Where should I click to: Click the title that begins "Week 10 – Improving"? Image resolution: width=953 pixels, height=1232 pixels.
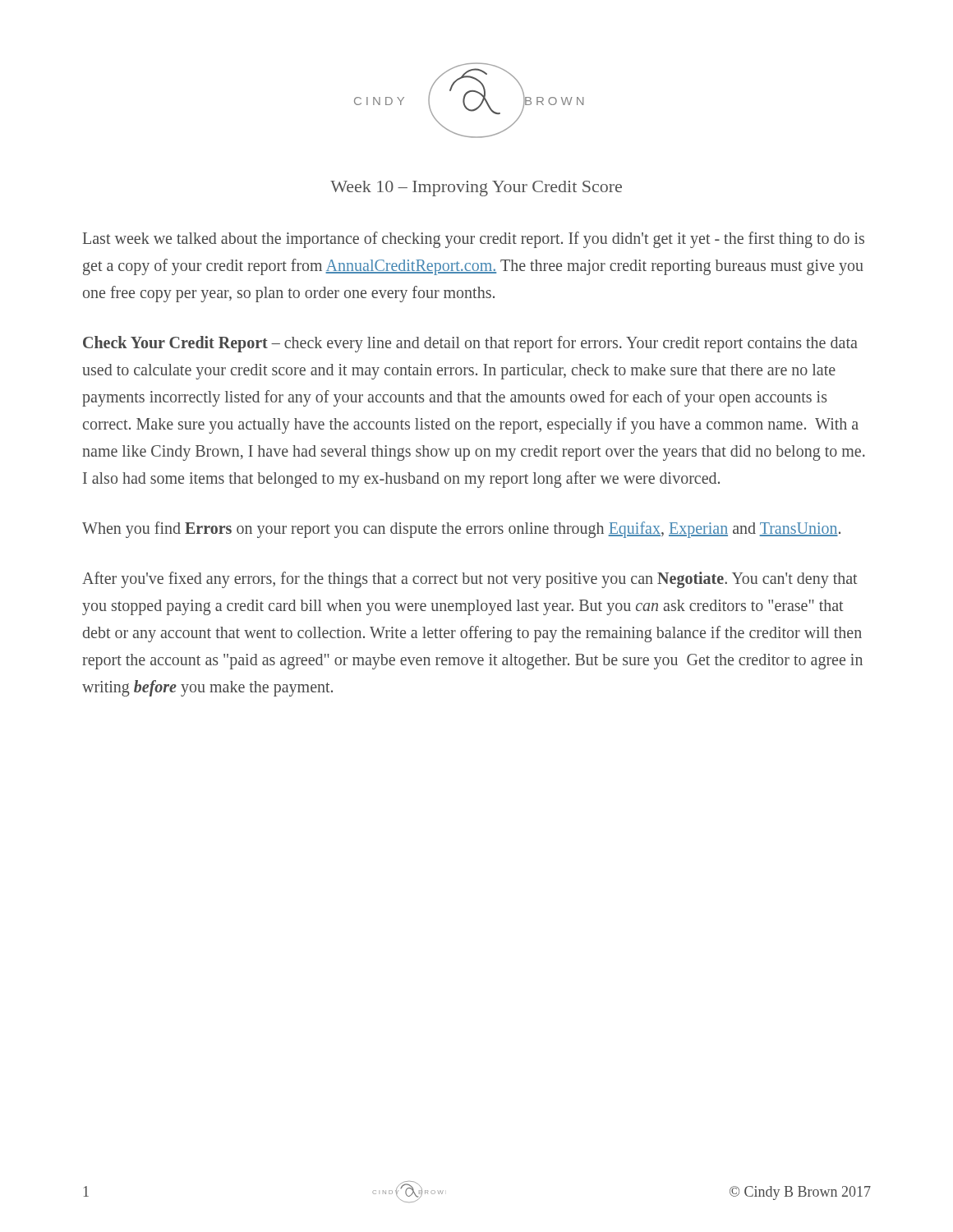point(476,186)
